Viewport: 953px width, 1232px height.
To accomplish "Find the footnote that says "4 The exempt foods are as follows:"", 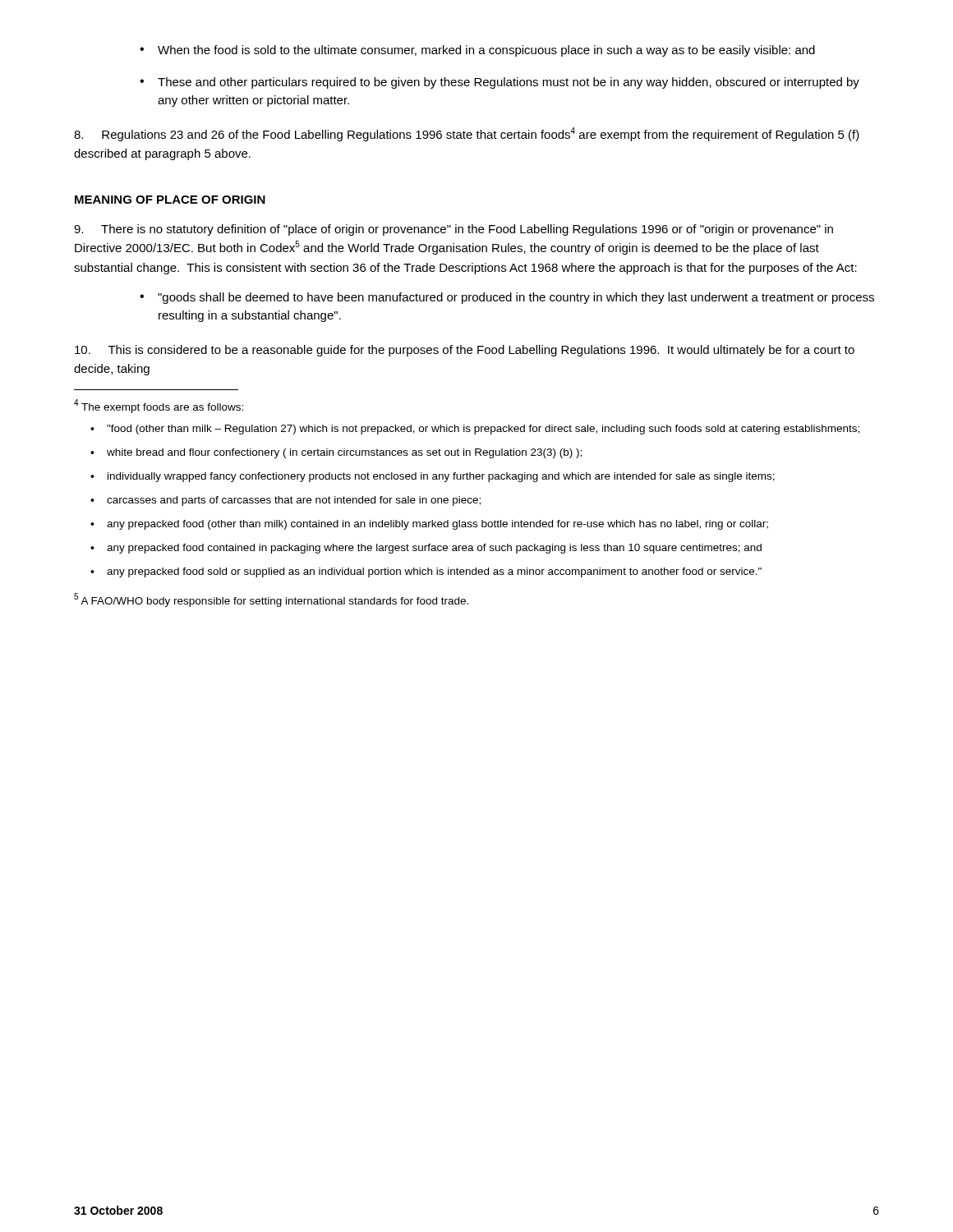I will coord(476,490).
